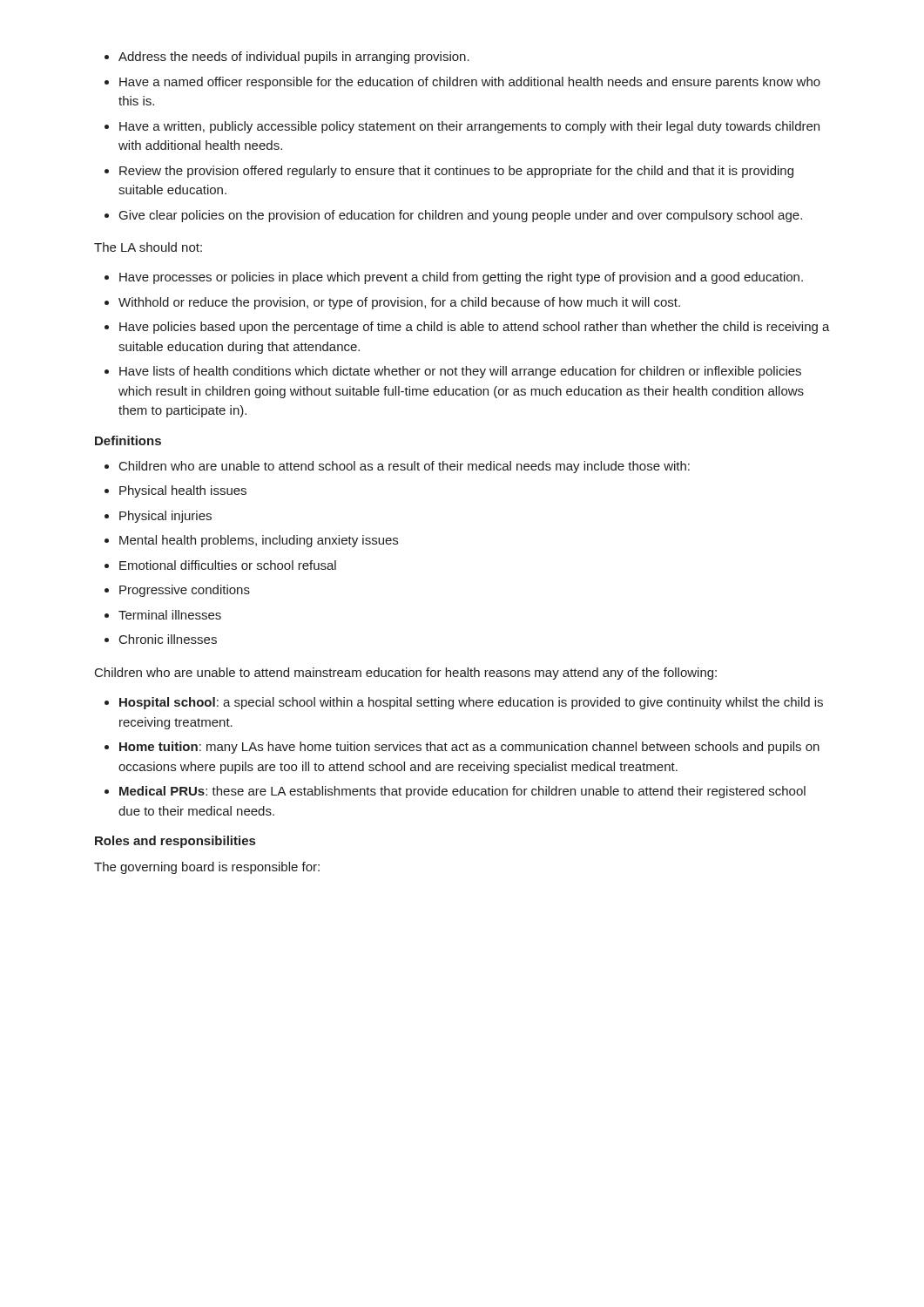The width and height of the screenshot is (924, 1307).
Task: Where is the passage that starts "Have policies based upon"?
Action: click(474, 337)
